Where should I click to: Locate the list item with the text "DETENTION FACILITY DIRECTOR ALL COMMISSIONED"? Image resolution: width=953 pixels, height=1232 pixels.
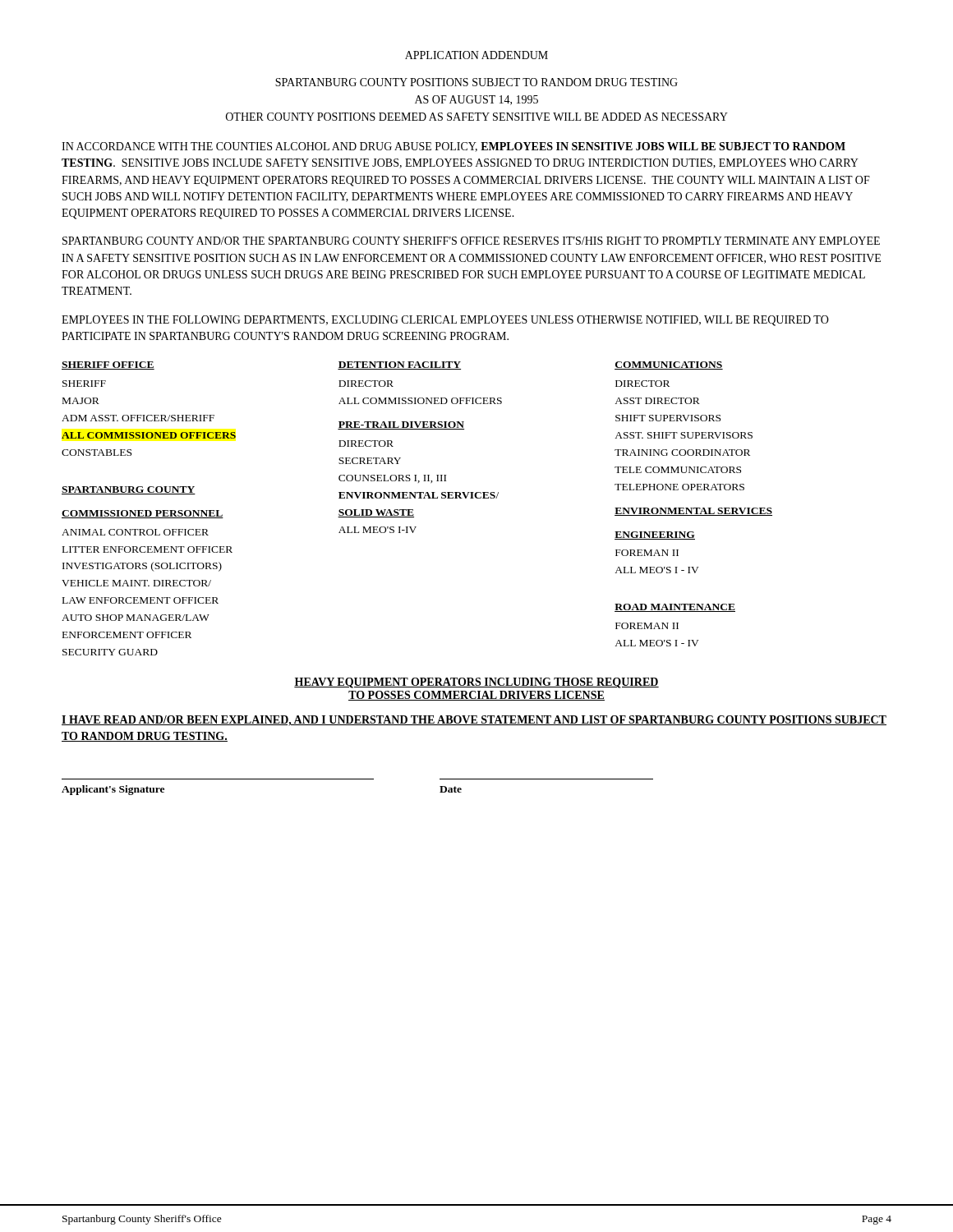pyautogui.click(x=399, y=365)
